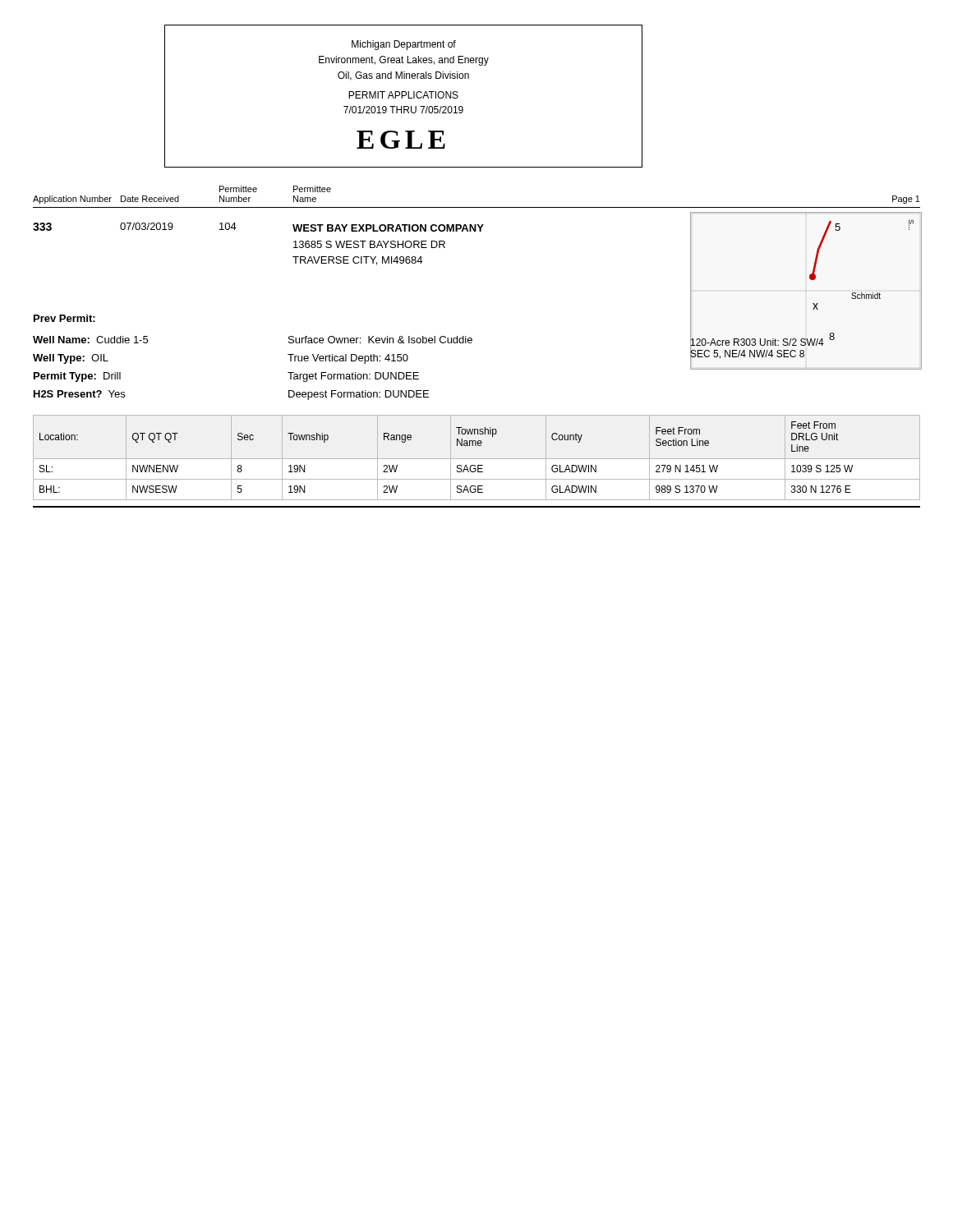This screenshot has height=1232, width=953.
Task: Find "H2S Present? Yes" on this page
Action: pyautogui.click(x=79, y=394)
